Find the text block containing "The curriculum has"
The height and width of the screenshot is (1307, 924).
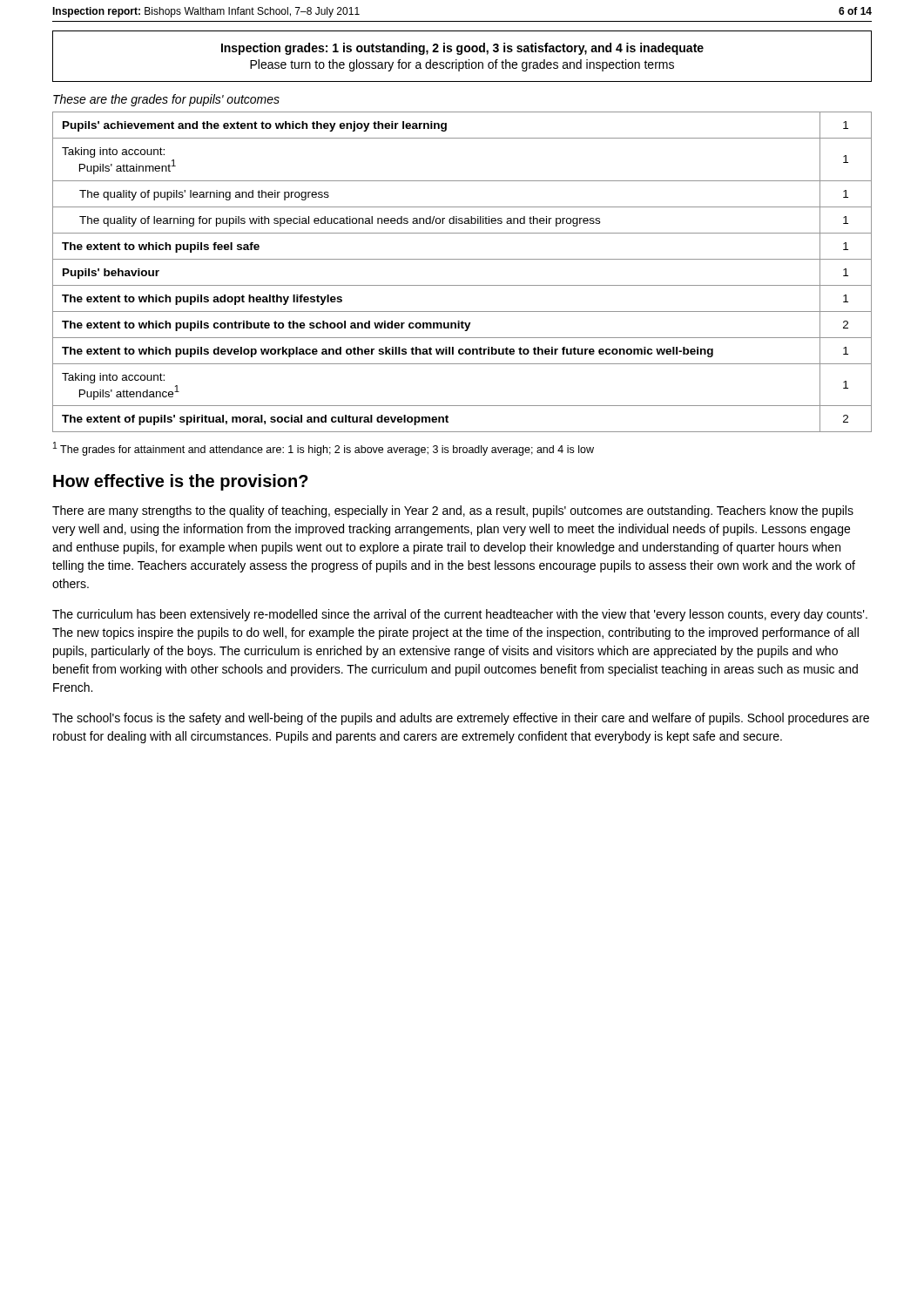(460, 651)
